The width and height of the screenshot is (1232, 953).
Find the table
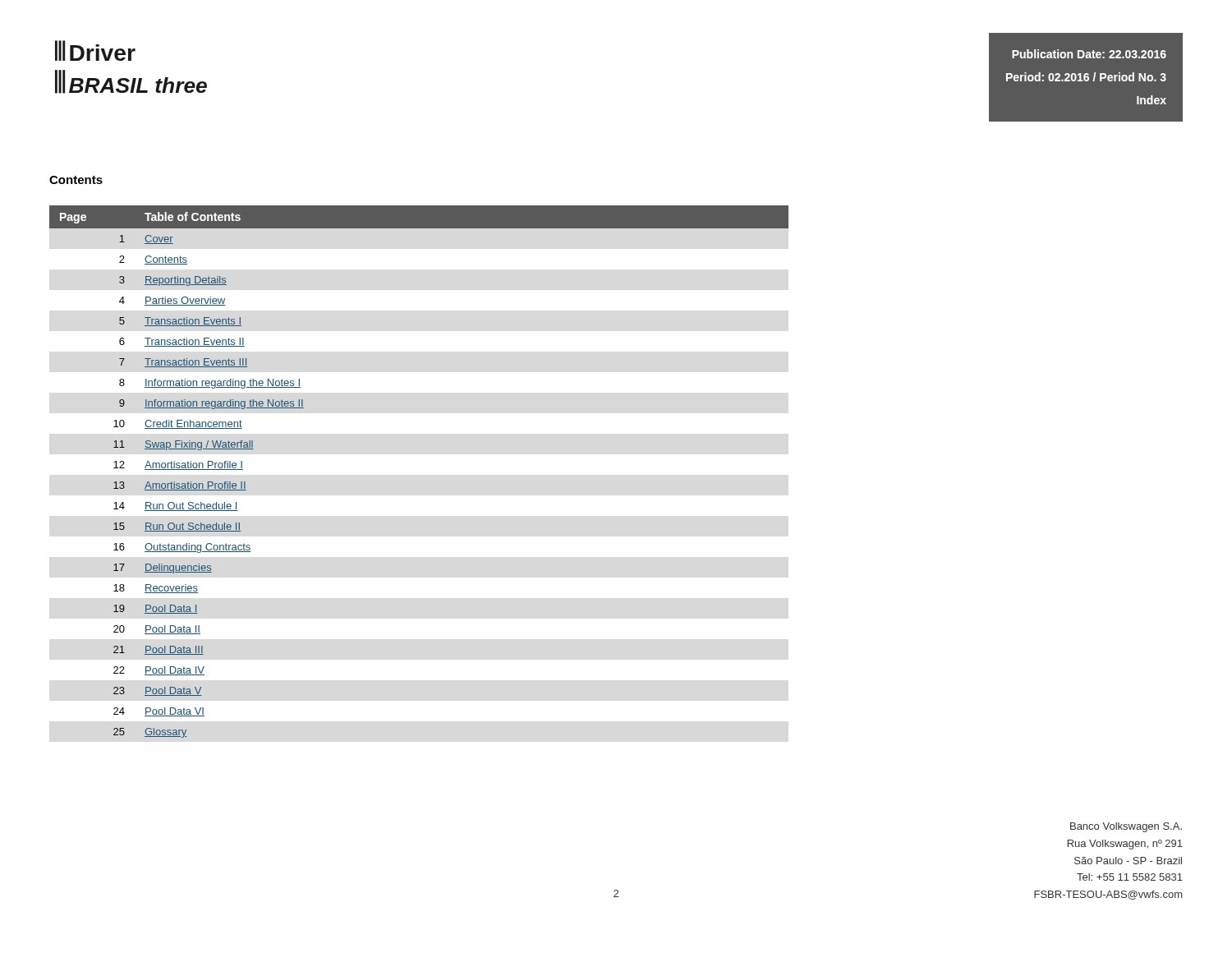click(419, 474)
